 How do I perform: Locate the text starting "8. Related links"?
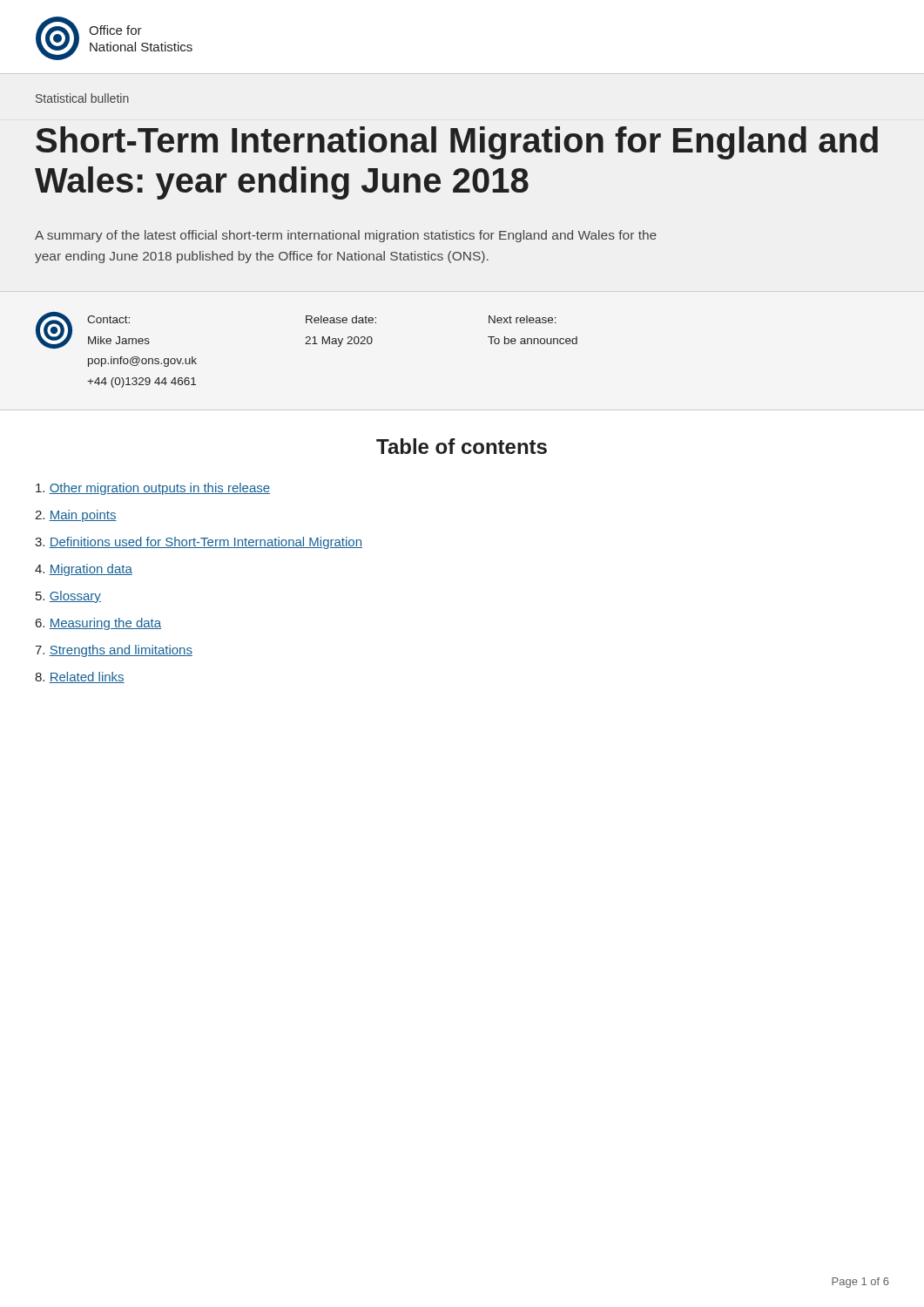point(80,676)
